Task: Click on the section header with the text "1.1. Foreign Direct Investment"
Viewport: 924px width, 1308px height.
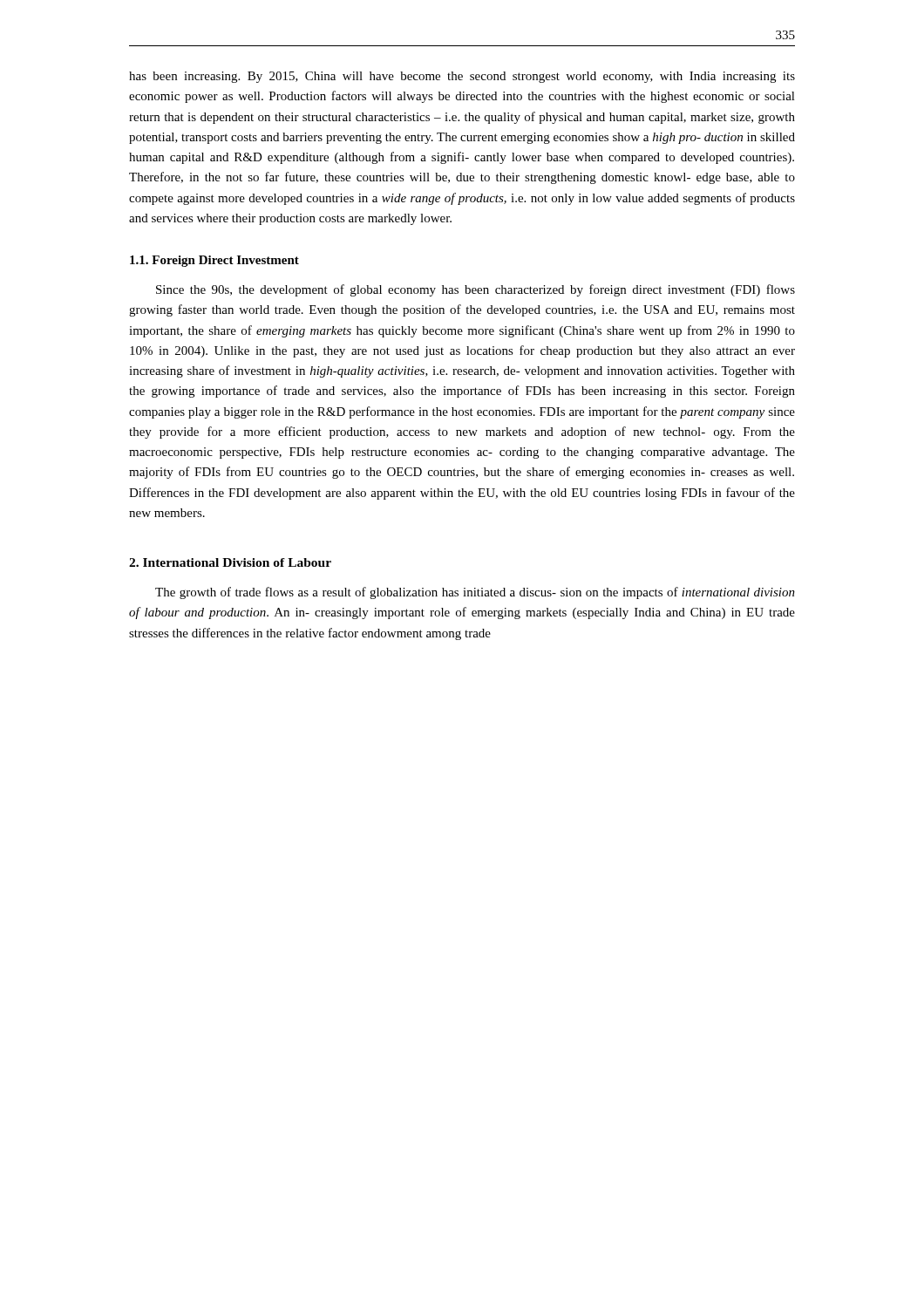Action: [x=214, y=260]
